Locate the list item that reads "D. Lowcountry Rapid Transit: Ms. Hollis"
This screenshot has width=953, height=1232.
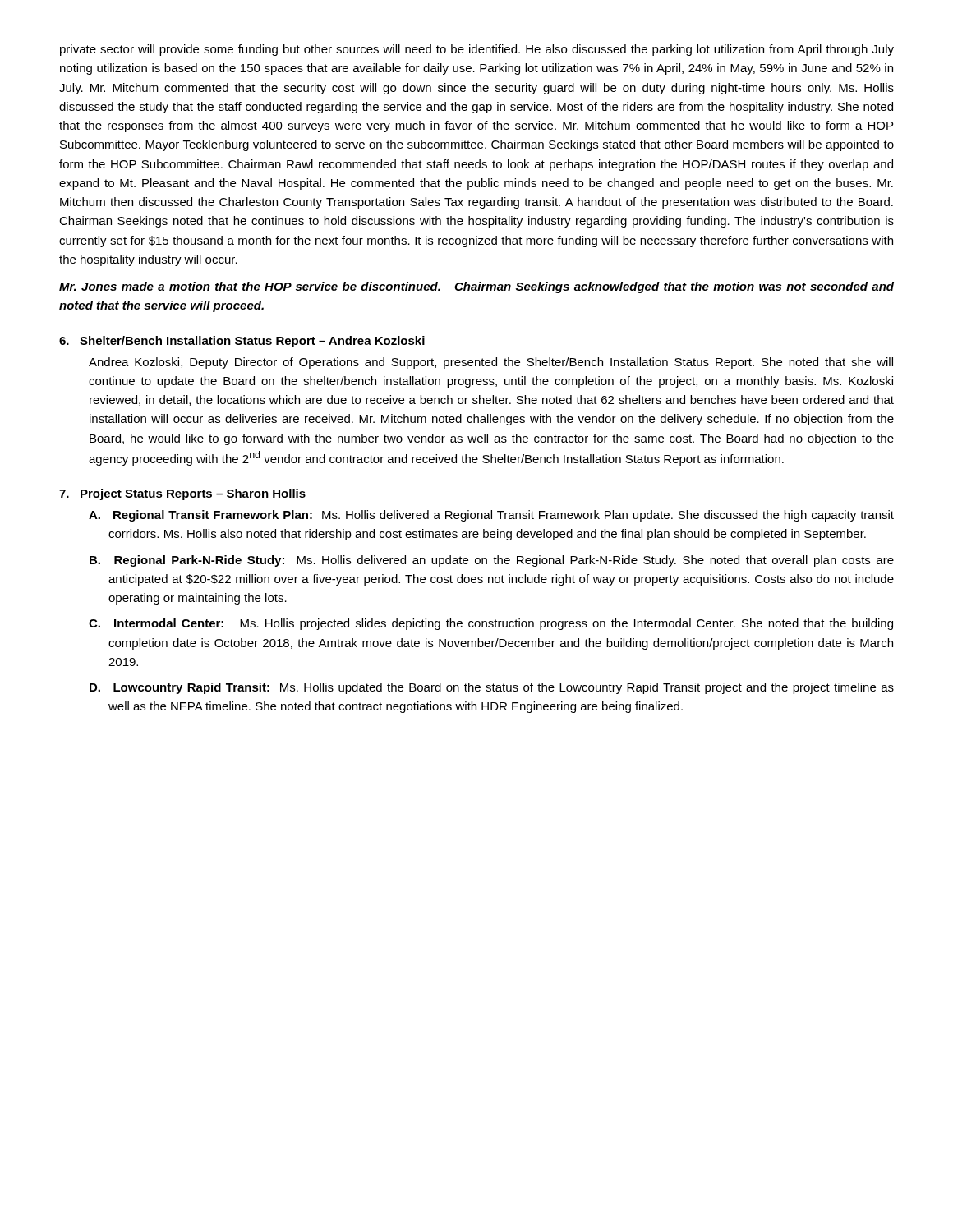tap(491, 697)
